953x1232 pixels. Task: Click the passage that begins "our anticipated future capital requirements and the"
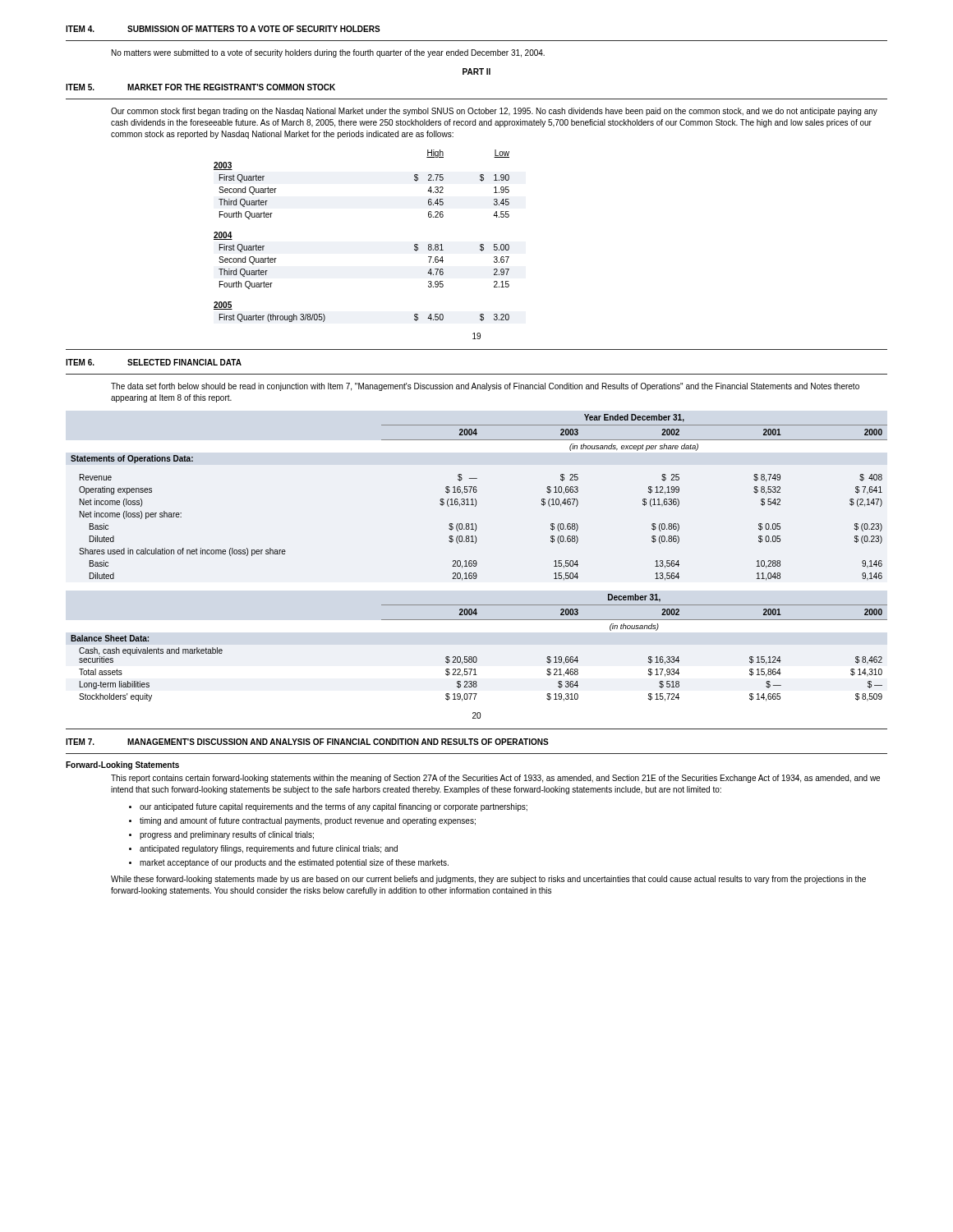[334, 807]
